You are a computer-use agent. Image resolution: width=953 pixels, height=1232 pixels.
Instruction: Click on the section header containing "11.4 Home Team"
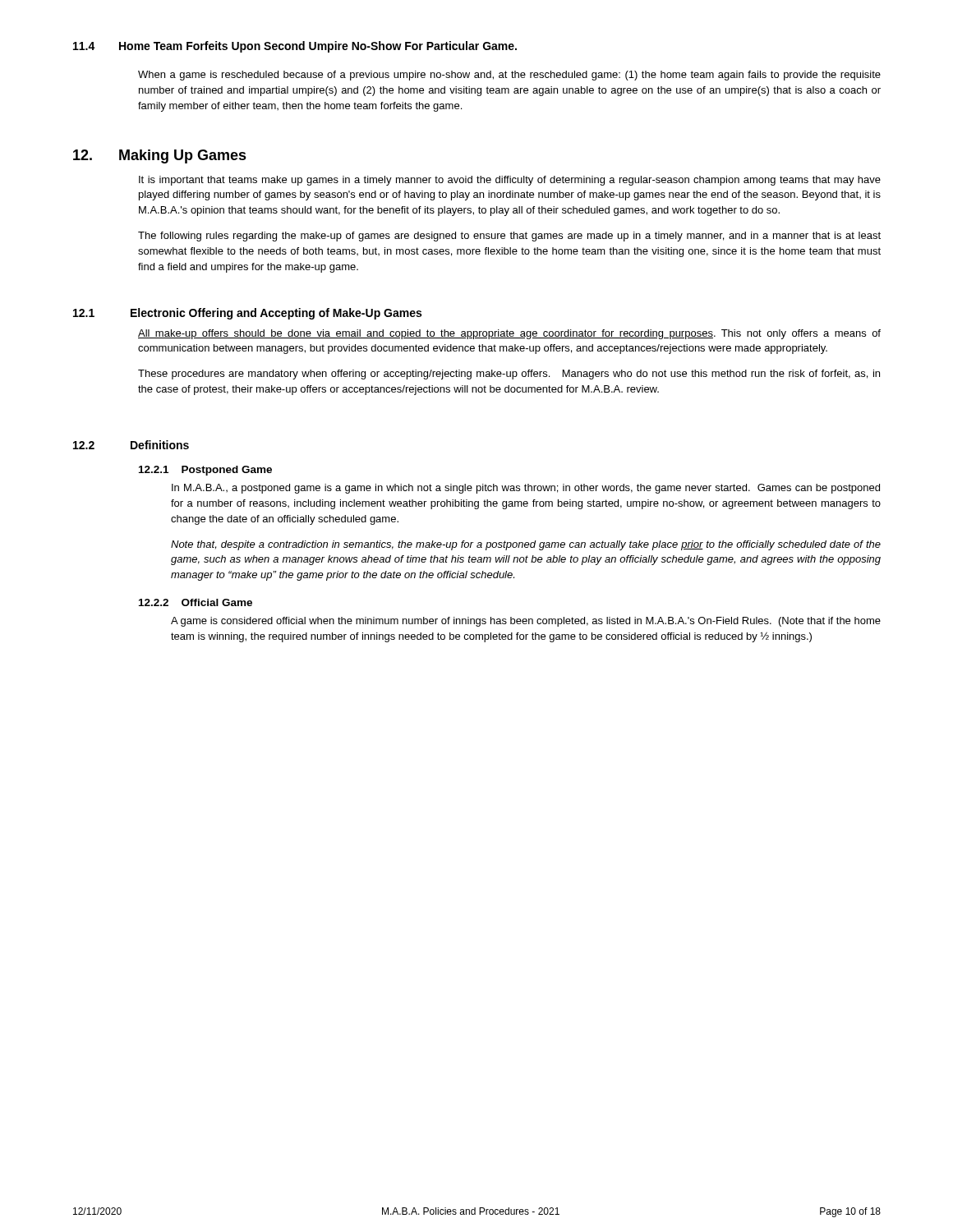click(x=476, y=46)
